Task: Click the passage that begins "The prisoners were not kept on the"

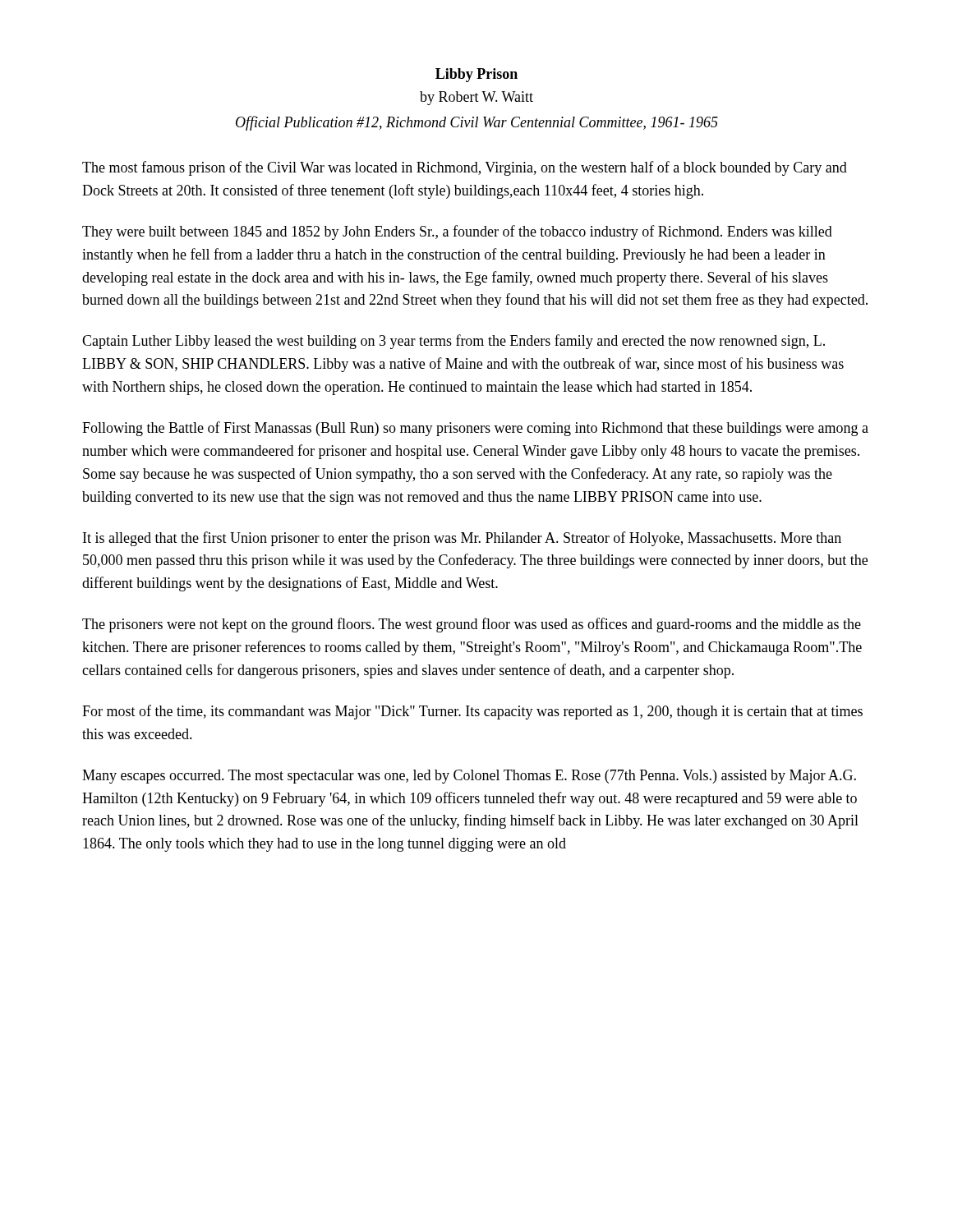Action: pos(472,647)
